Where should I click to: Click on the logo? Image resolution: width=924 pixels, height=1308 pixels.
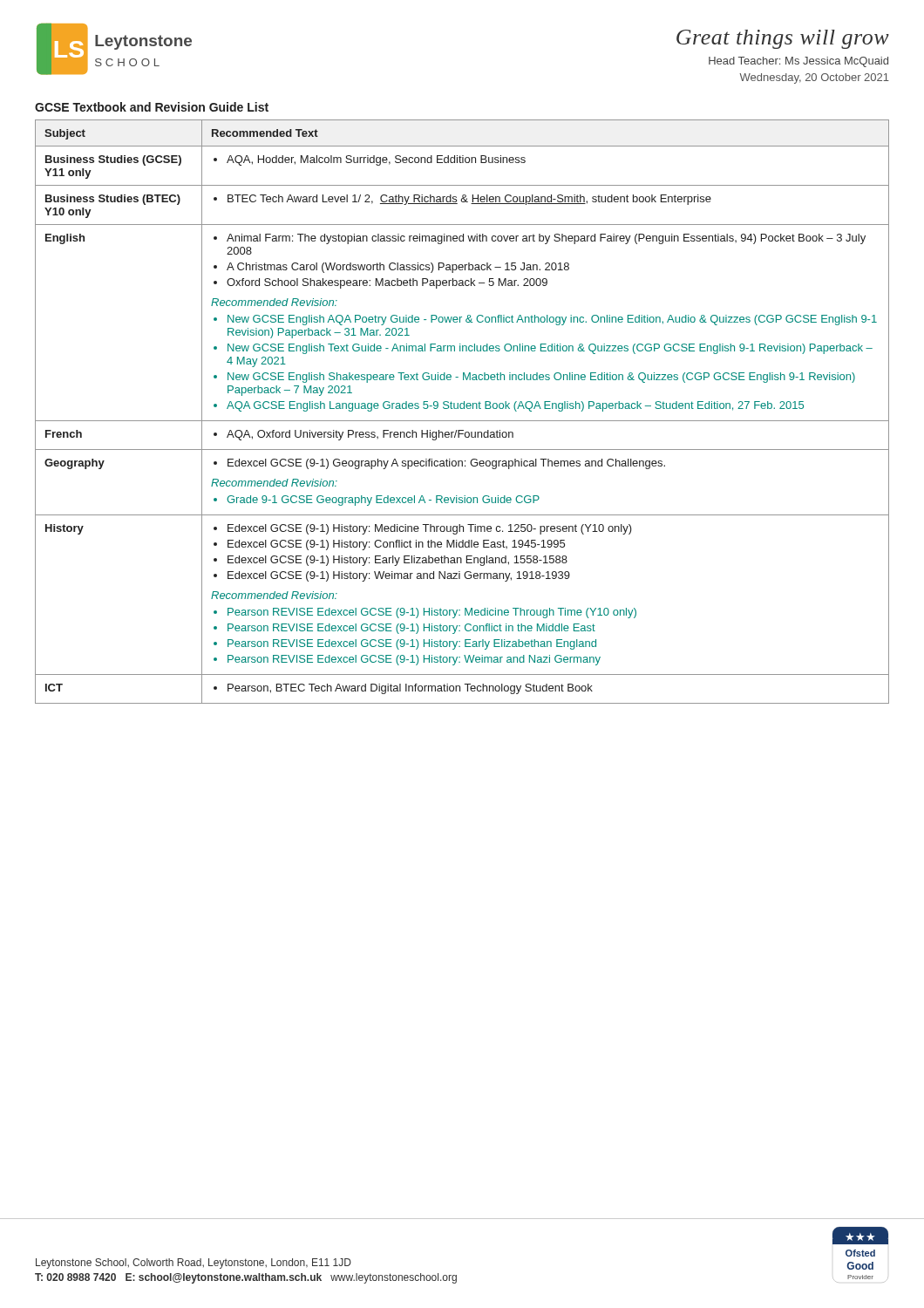coord(113,50)
